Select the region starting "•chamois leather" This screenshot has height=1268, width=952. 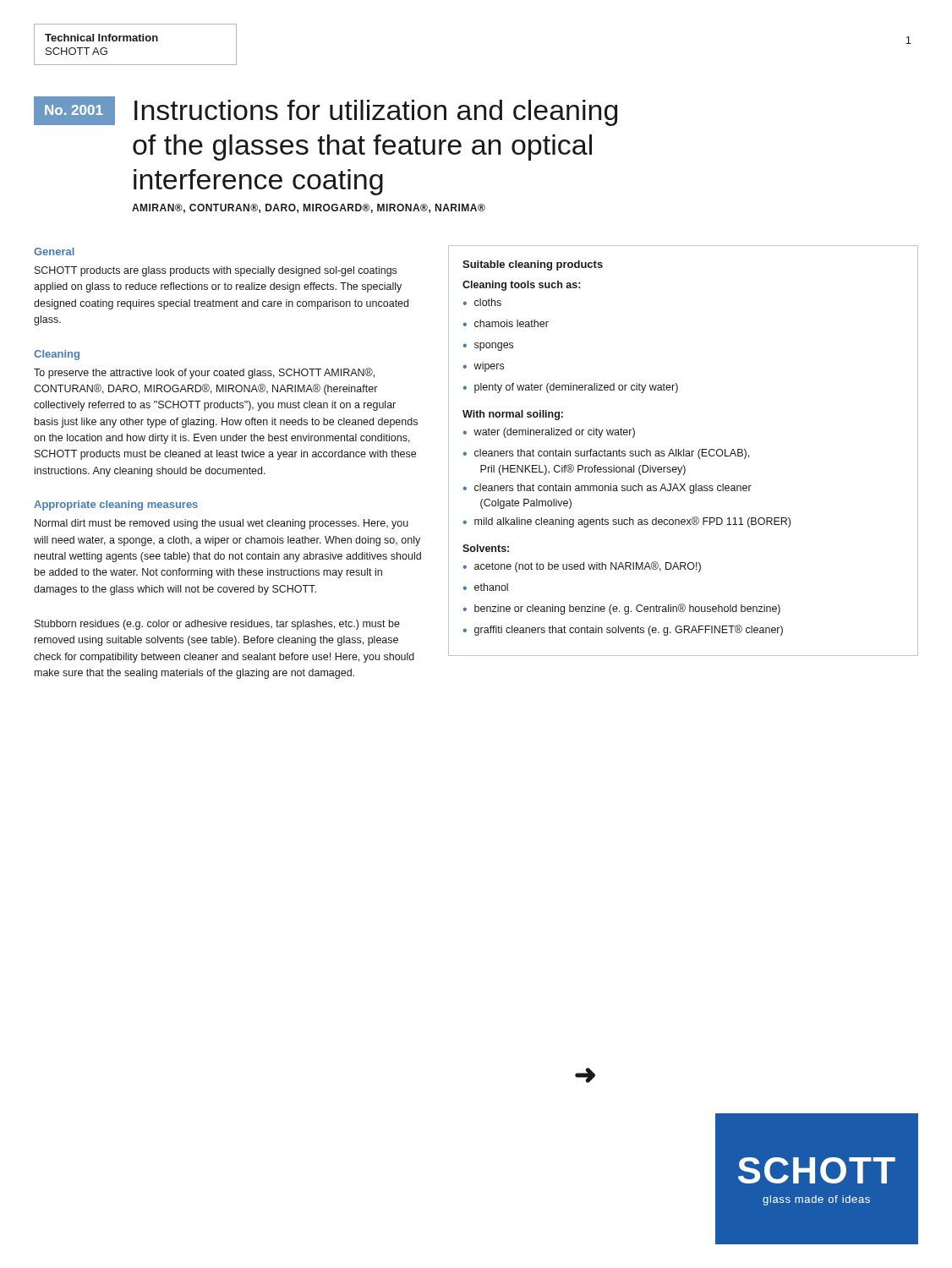(x=506, y=325)
